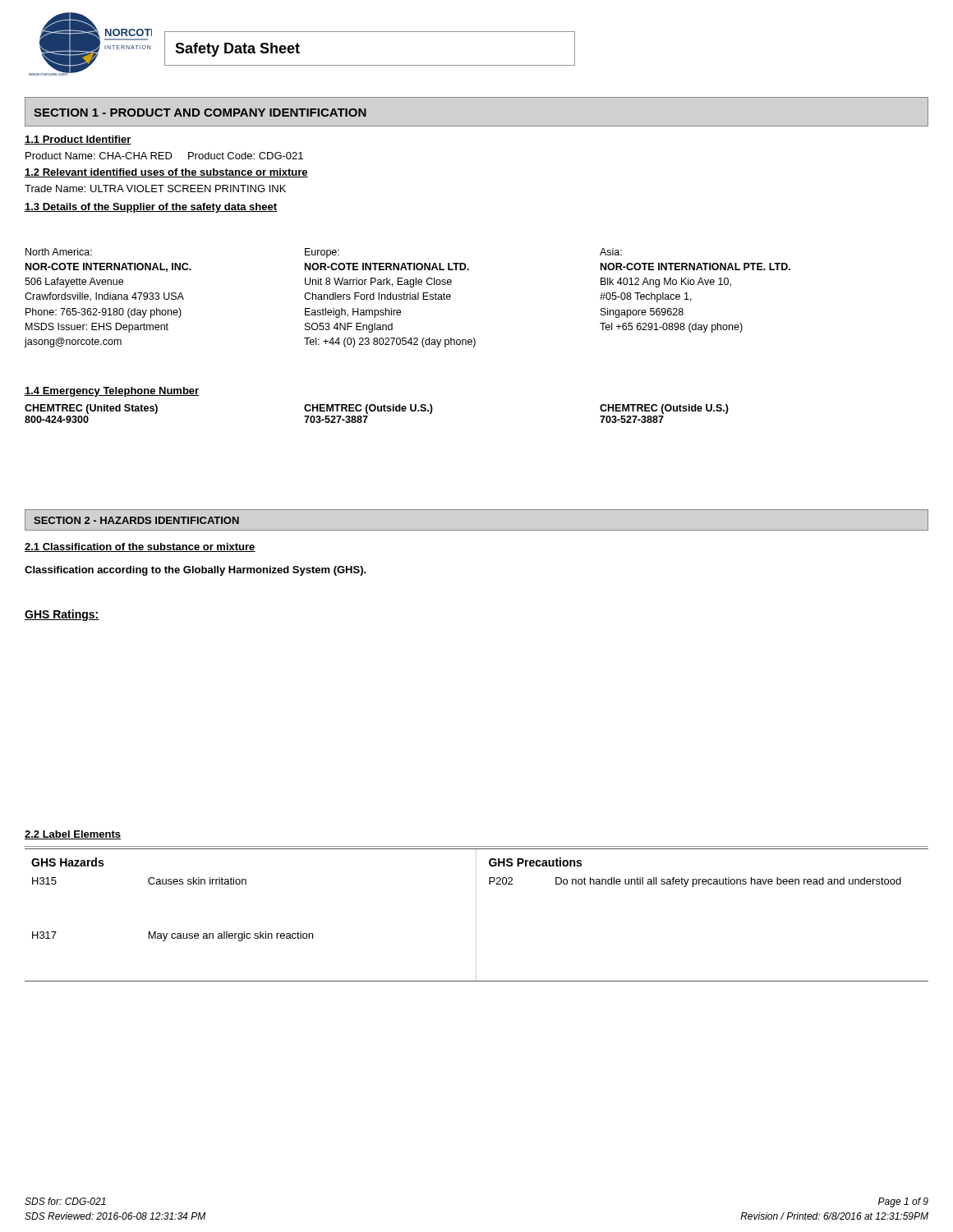
Task: Locate the text block starting "Classification according to the Globally Harmonized"
Action: [196, 570]
